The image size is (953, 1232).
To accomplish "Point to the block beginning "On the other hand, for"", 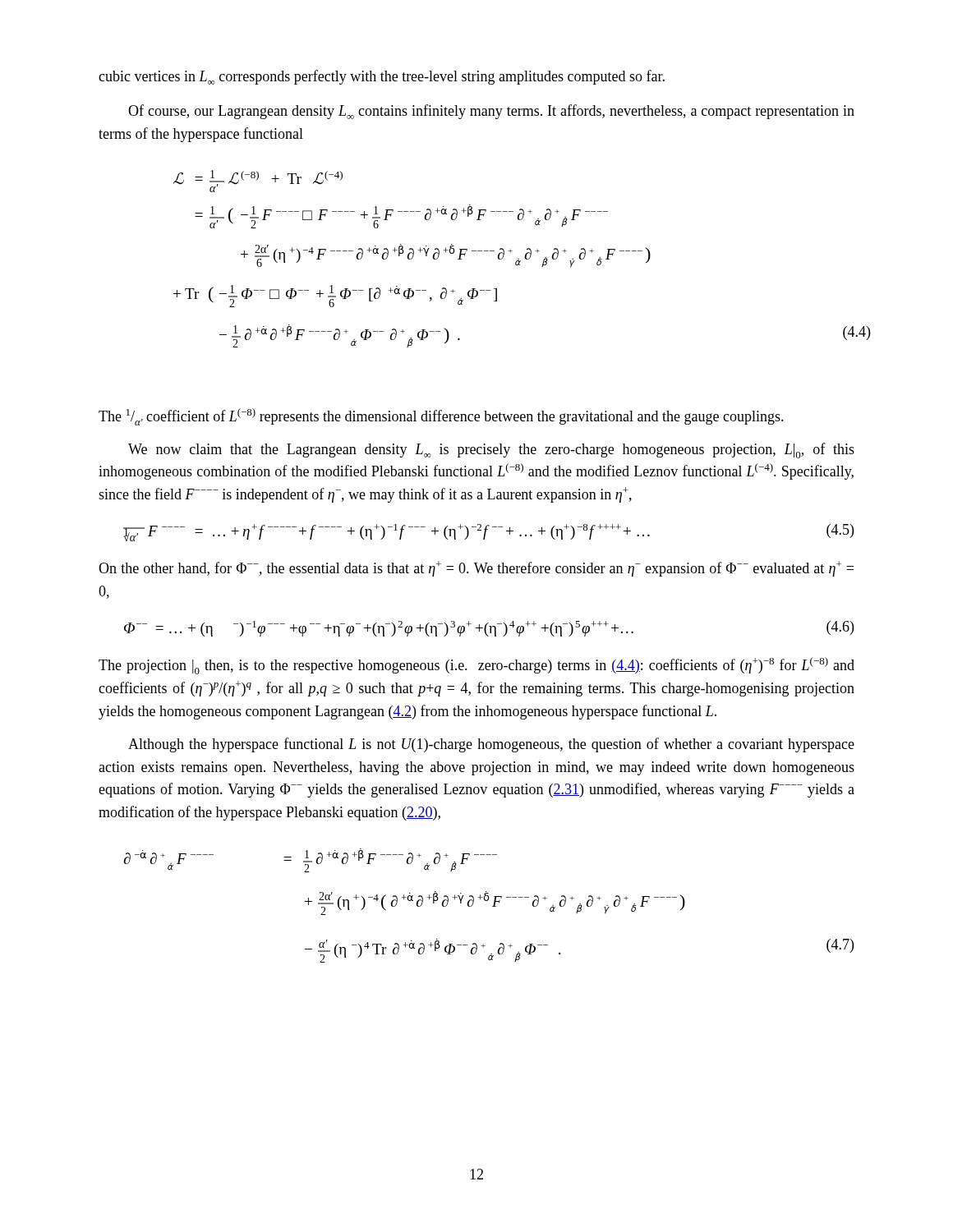I will tap(476, 581).
